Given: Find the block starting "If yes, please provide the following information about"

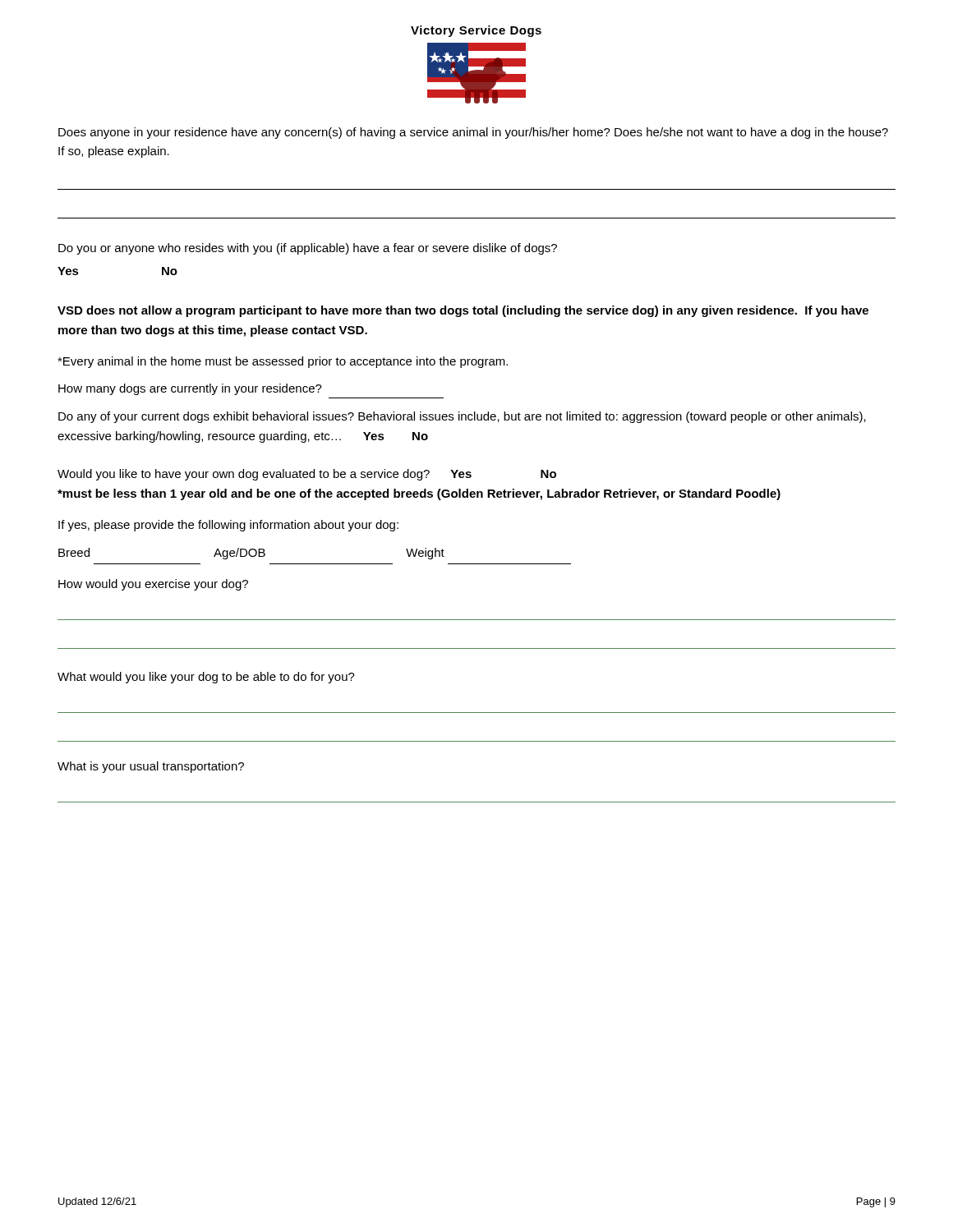Looking at the screenshot, I should click(228, 525).
